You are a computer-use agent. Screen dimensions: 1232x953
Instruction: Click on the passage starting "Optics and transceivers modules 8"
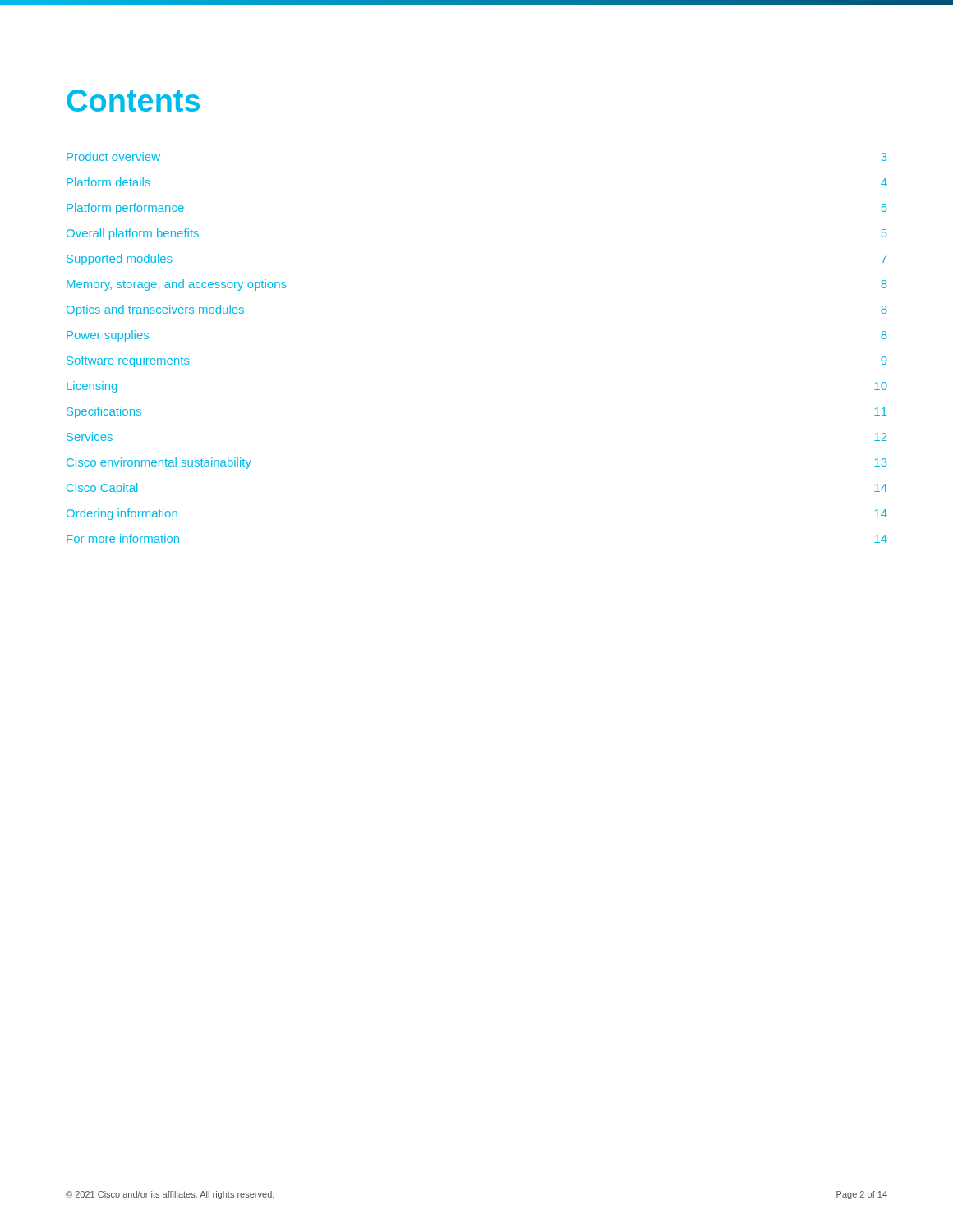point(152,310)
